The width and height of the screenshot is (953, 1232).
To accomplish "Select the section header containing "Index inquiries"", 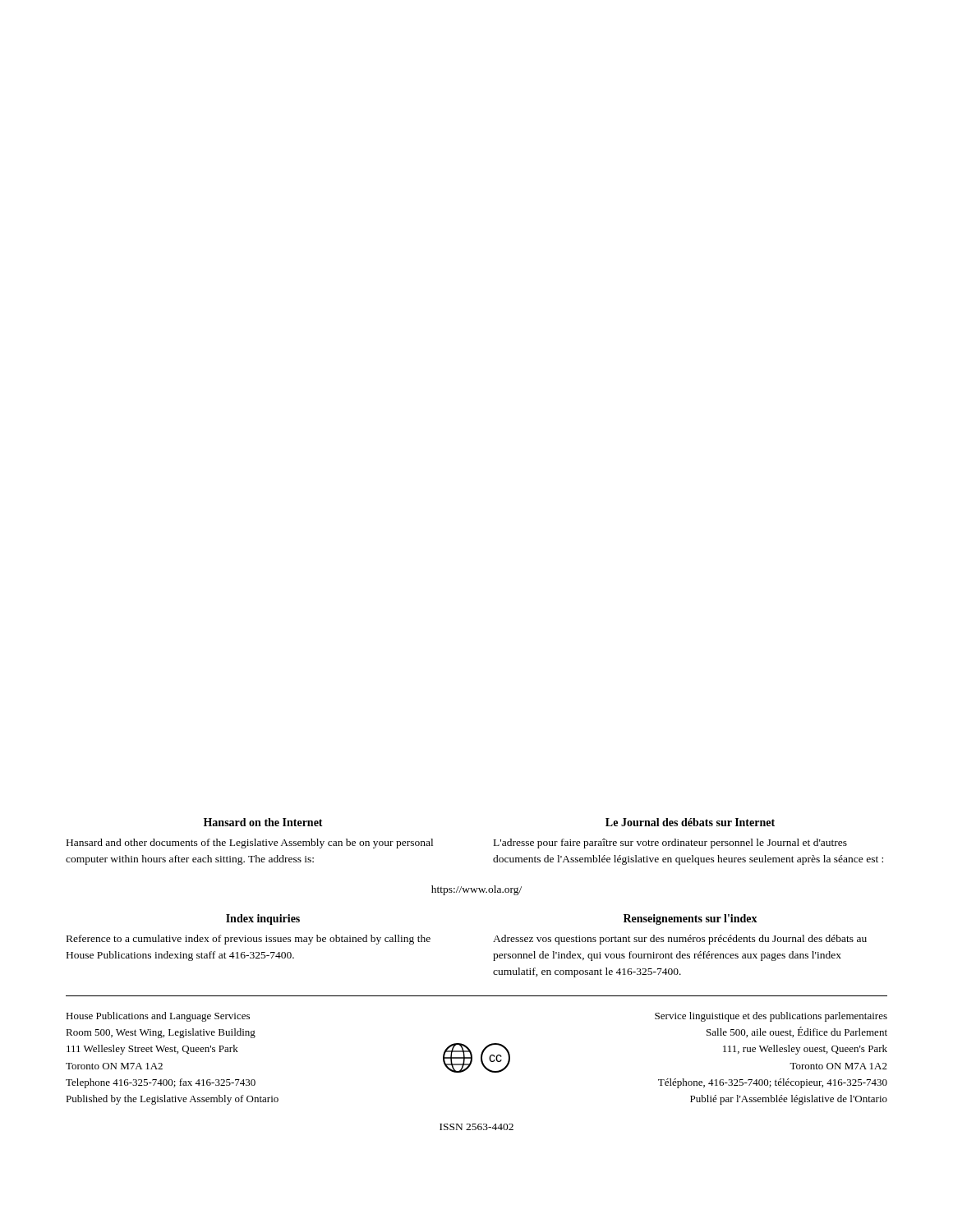I will 263,919.
